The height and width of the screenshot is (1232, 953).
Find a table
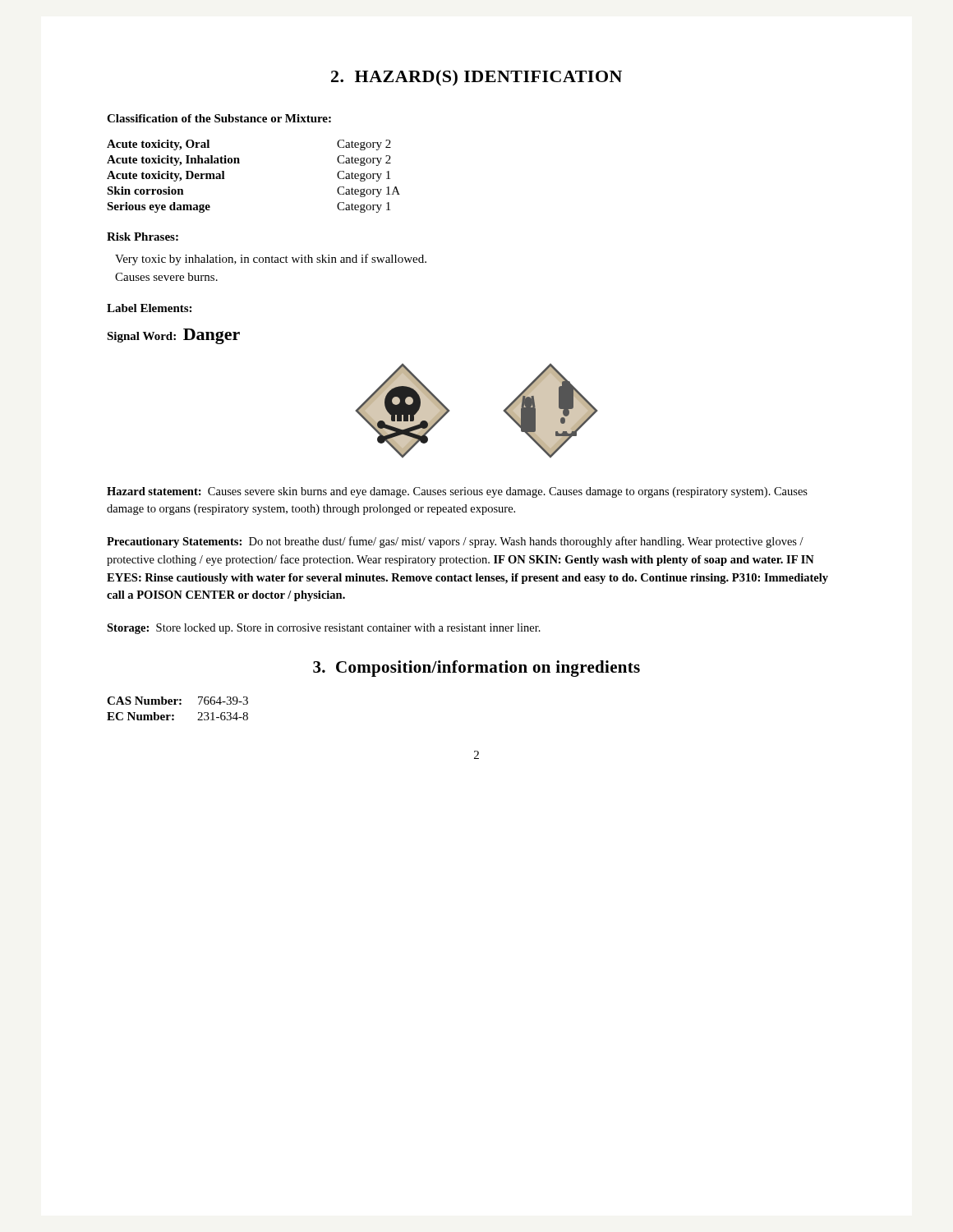pyautogui.click(x=476, y=175)
